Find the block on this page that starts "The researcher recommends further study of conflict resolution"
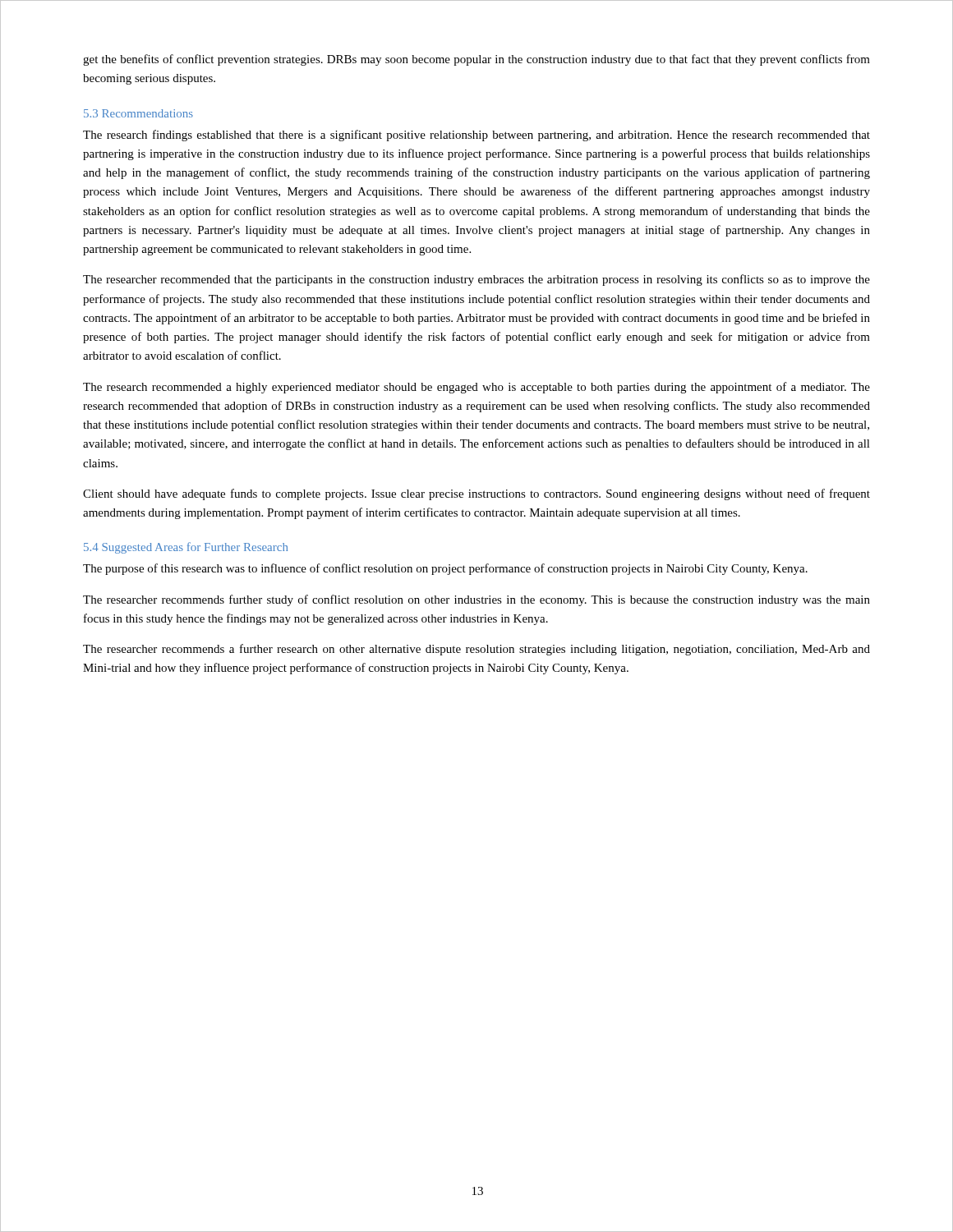Screen dimensions: 1232x953 click(x=476, y=609)
